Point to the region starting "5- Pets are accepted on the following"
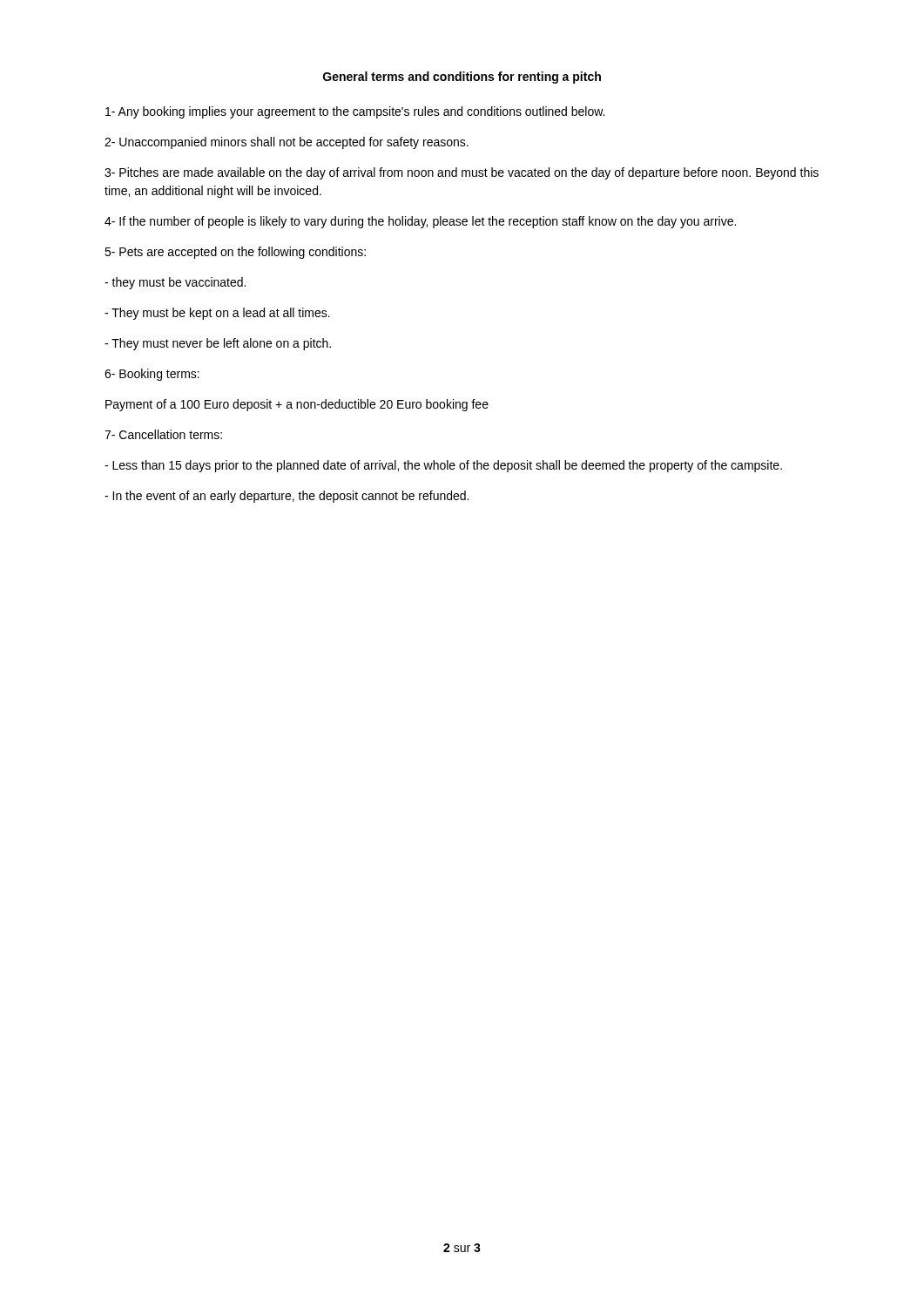 coord(236,252)
